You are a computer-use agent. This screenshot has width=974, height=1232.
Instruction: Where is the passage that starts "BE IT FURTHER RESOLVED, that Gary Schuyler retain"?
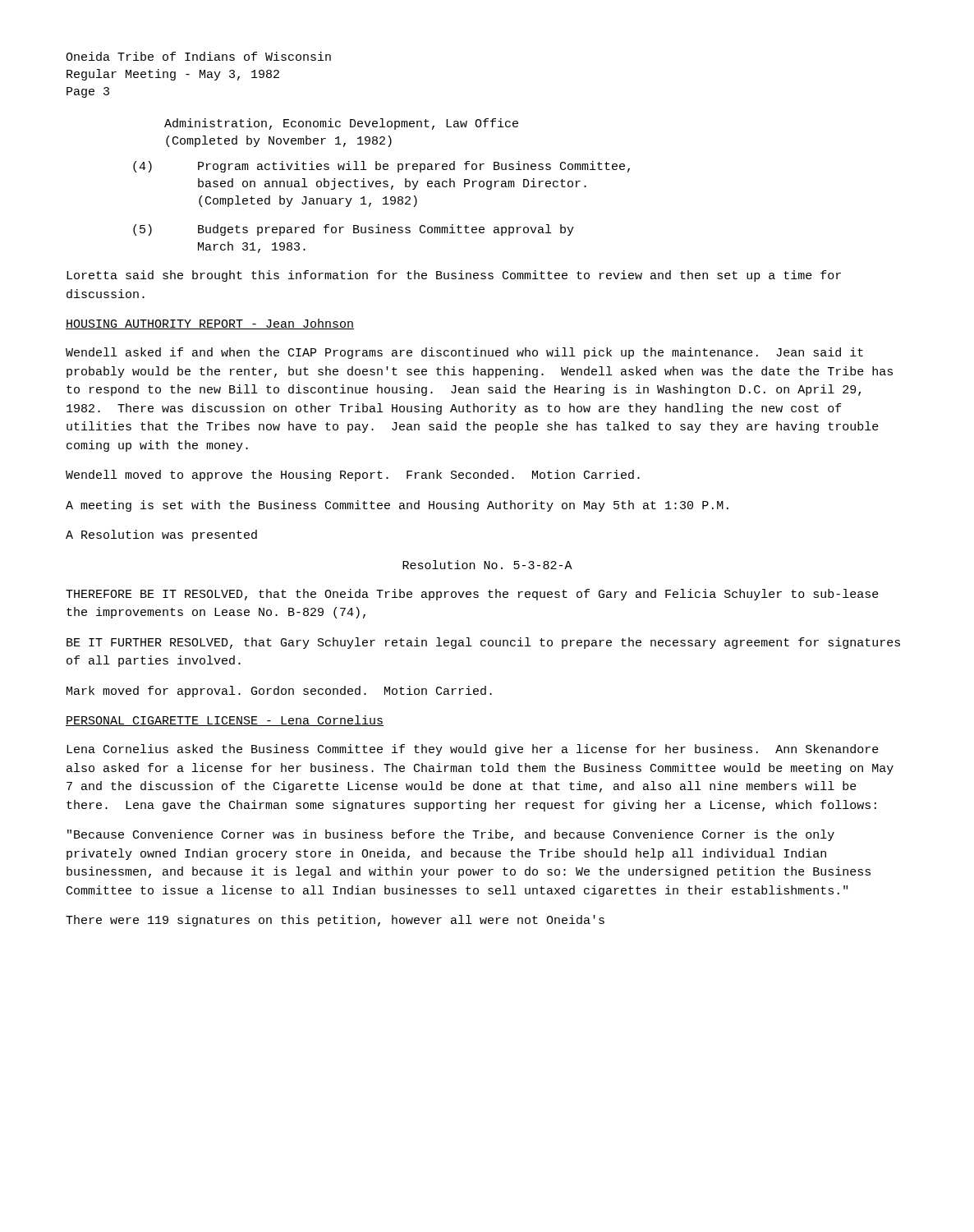tap(483, 652)
